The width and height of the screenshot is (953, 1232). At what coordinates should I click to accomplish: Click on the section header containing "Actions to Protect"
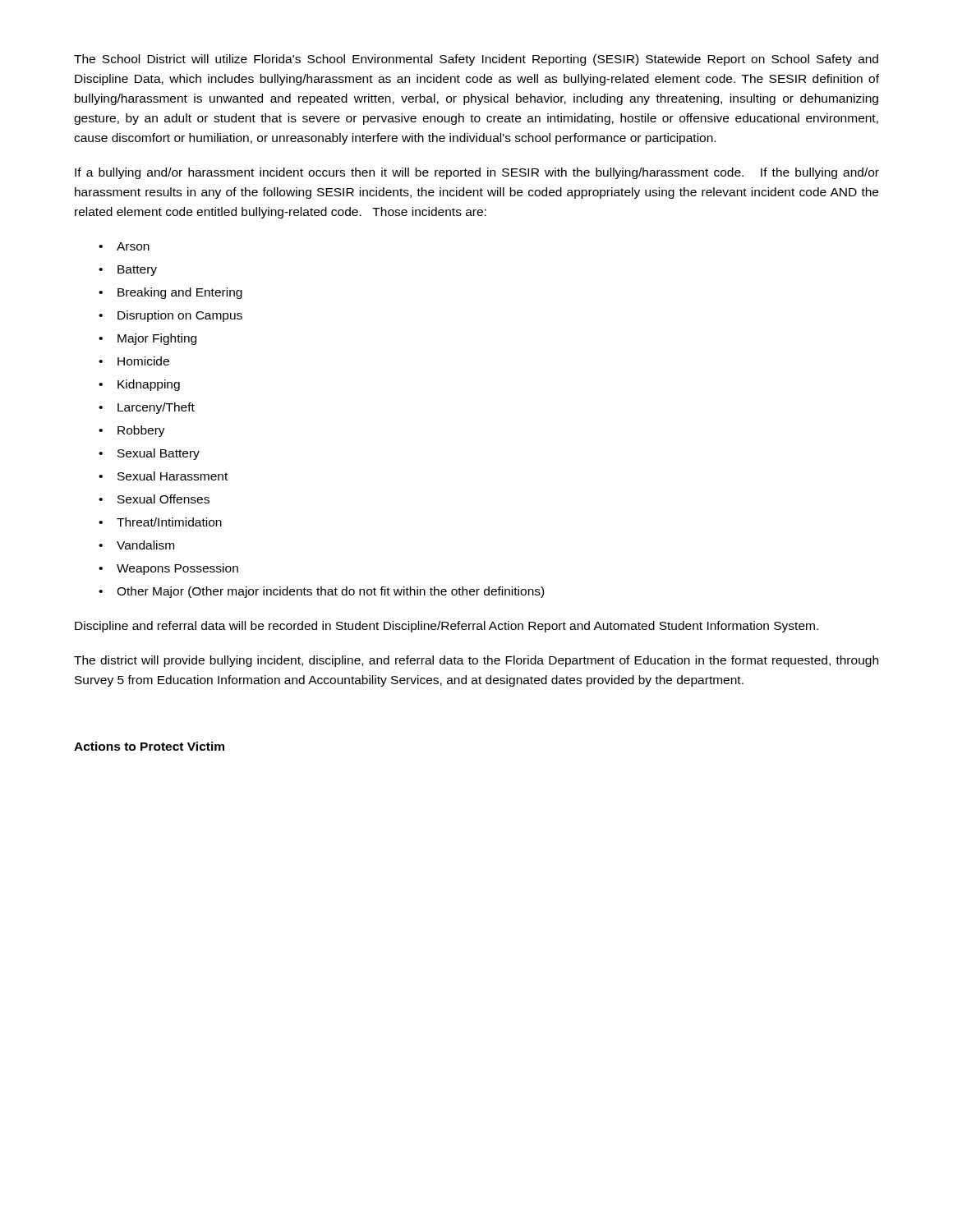[x=150, y=747]
